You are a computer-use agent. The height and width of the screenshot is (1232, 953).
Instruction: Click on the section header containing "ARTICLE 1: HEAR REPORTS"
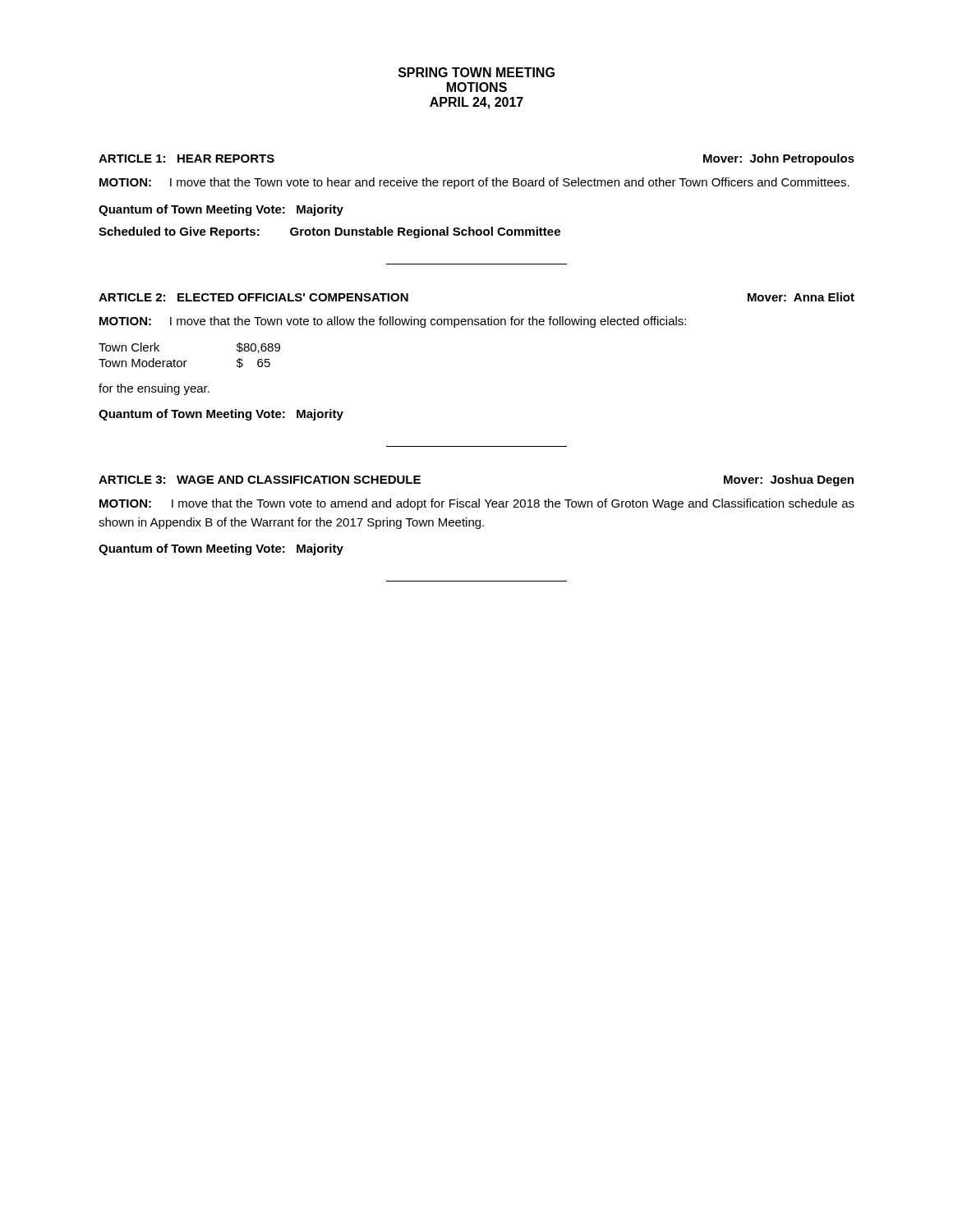click(x=130, y=161)
